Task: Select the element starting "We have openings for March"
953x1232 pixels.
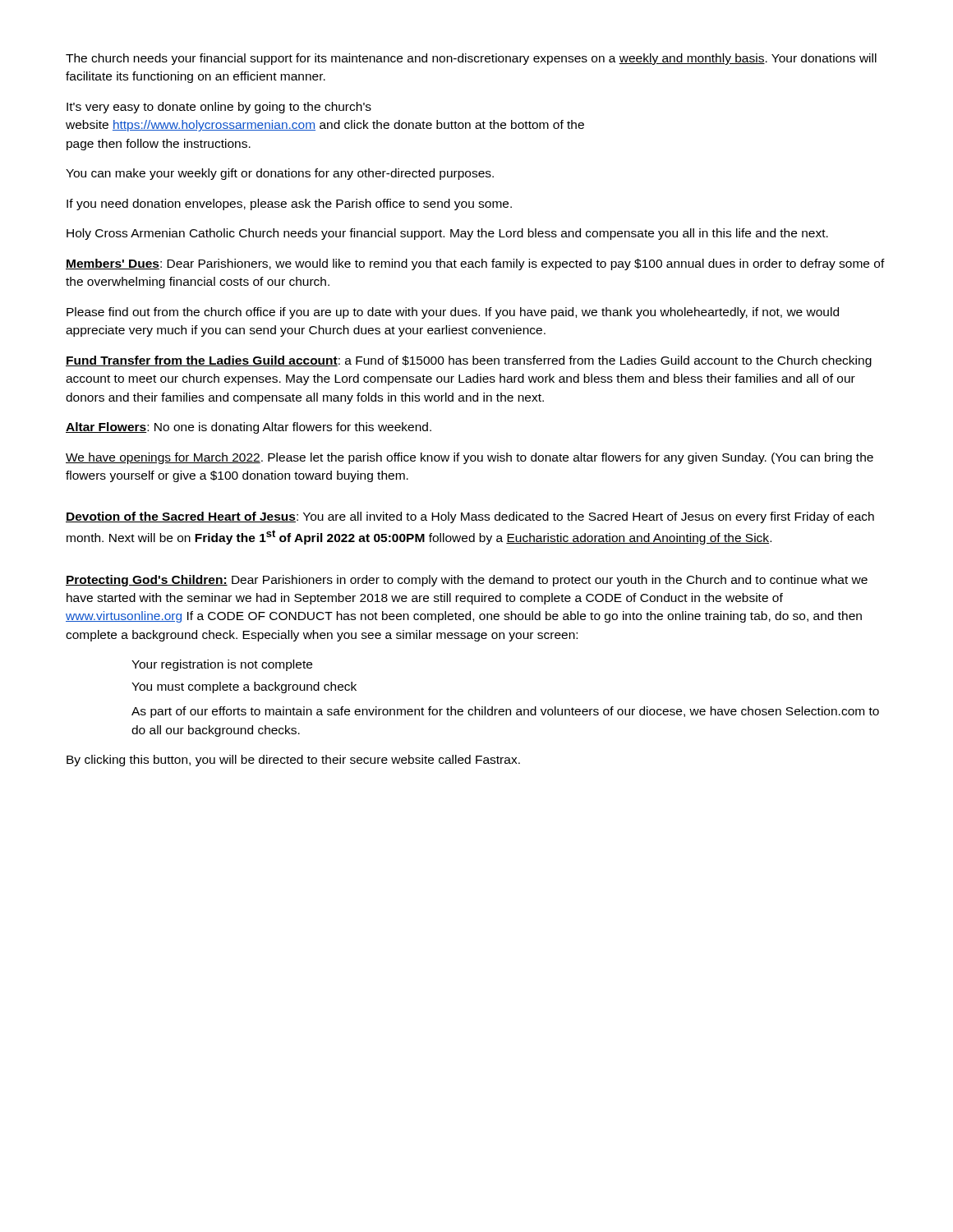Action: (476, 466)
